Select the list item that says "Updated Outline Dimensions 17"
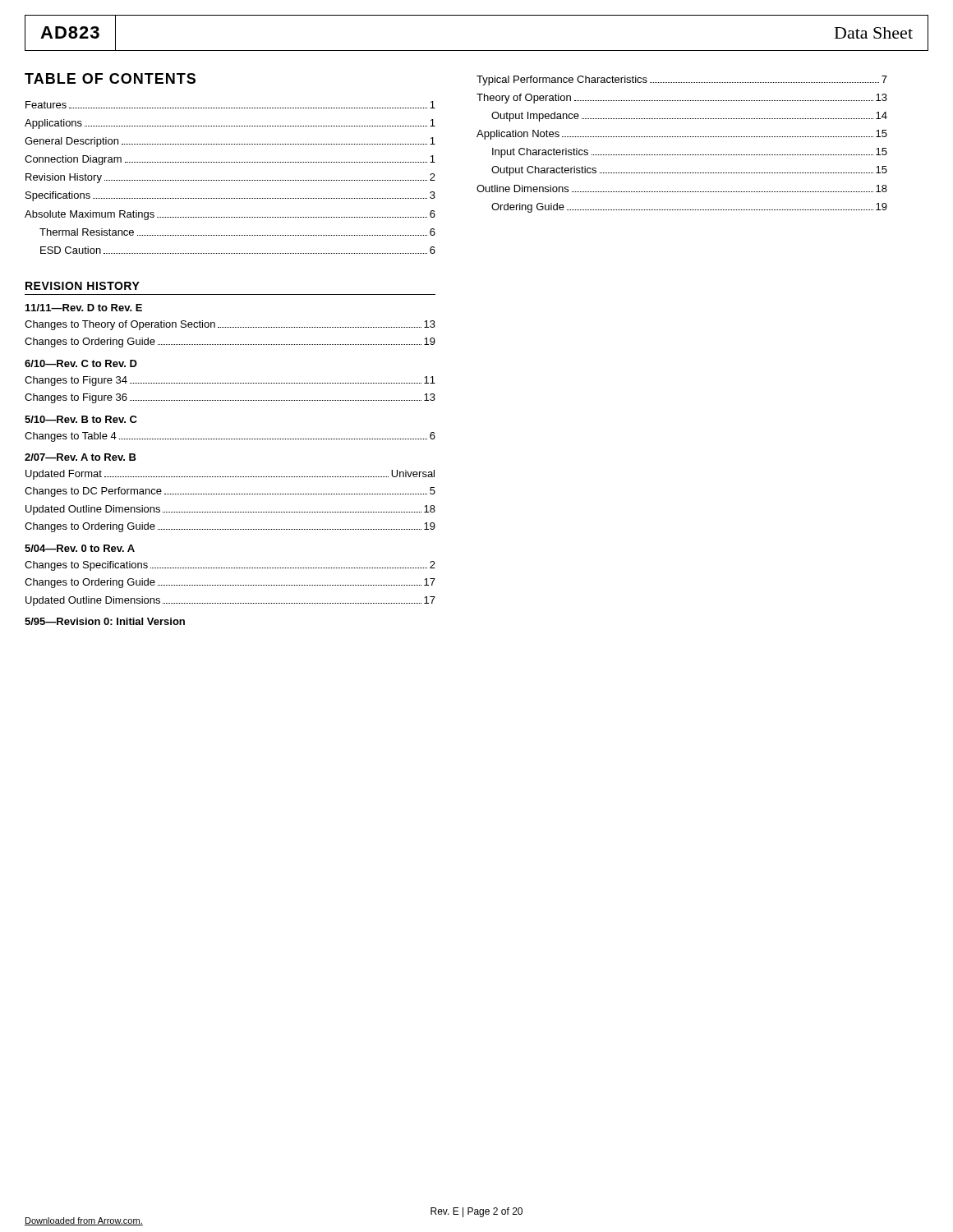 click(230, 600)
